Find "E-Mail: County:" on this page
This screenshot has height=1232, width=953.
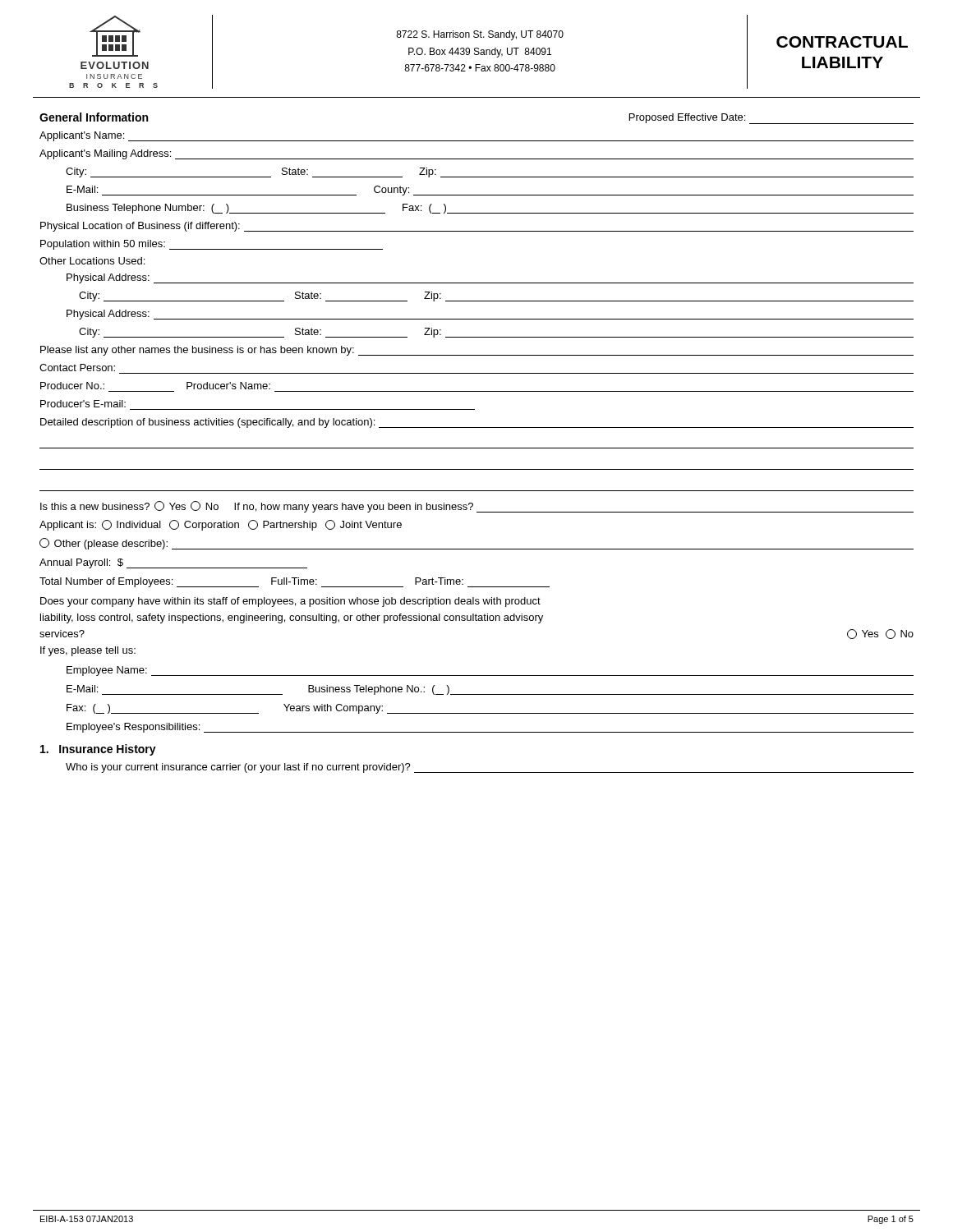pyautogui.click(x=490, y=189)
